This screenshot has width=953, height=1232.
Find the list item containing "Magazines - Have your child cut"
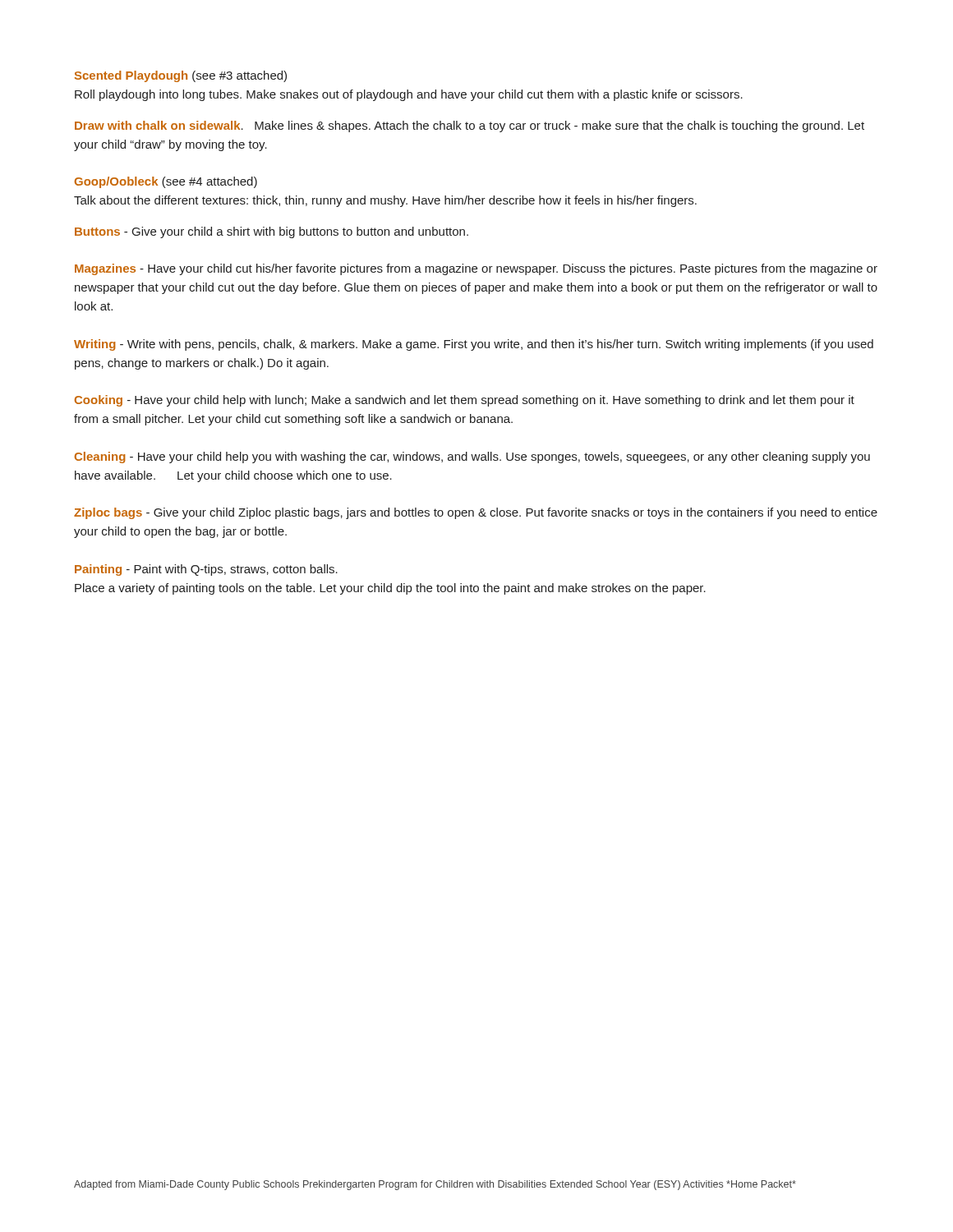coord(476,287)
